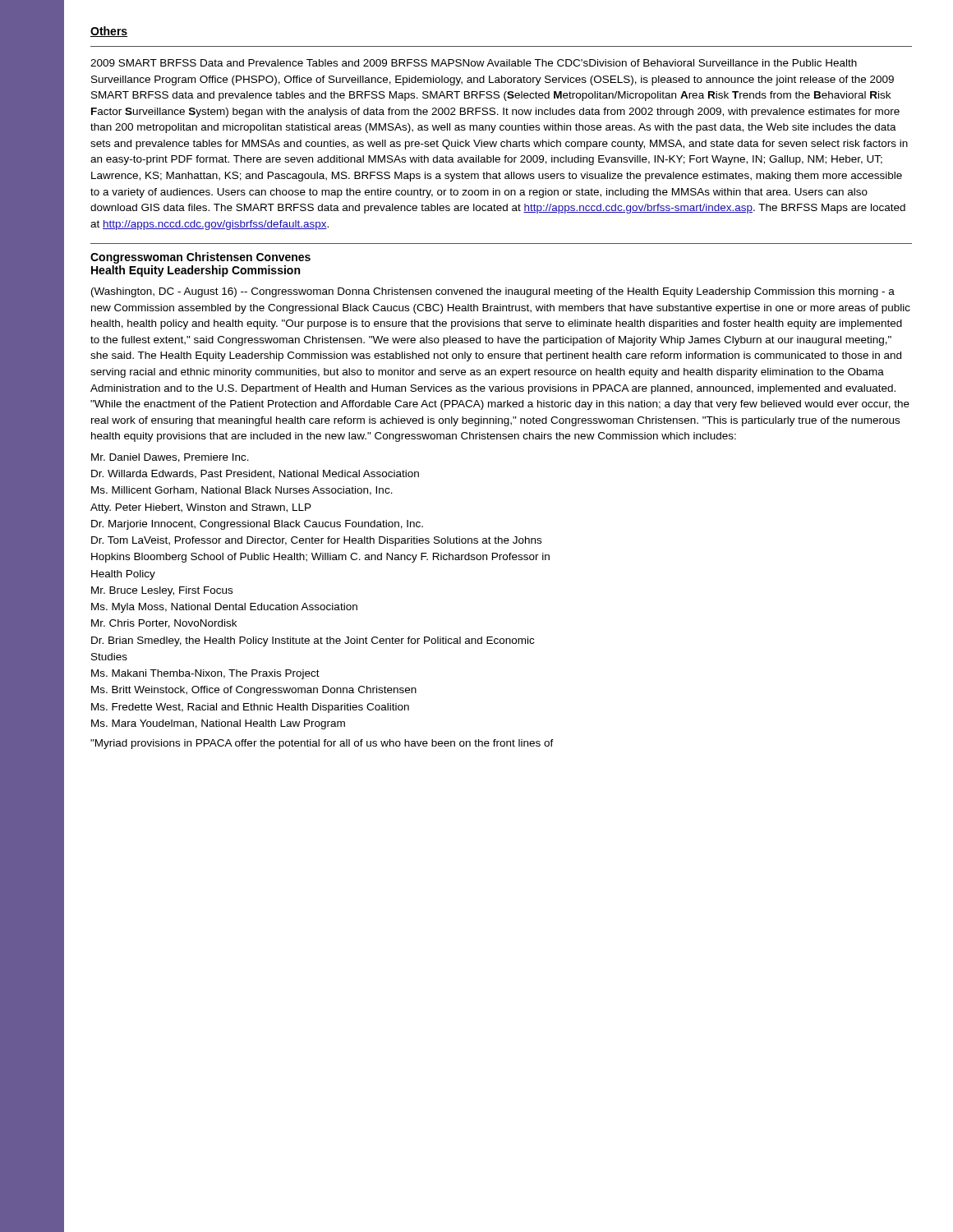Find "Ms. Myla Moss, National Dental Education Association" on this page
The image size is (953, 1232).
(224, 607)
